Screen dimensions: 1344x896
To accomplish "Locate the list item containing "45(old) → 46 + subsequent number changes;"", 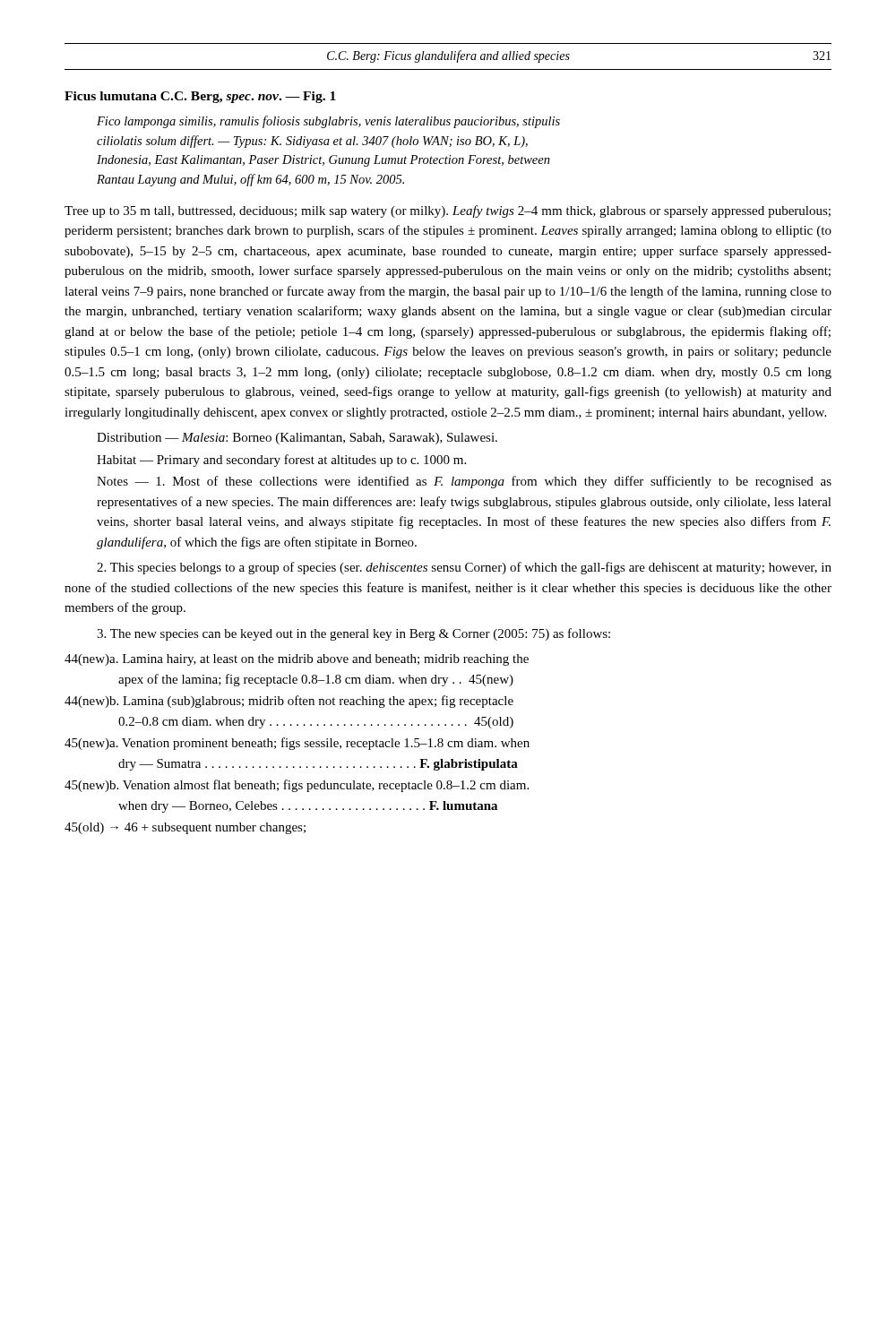I will (186, 827).
